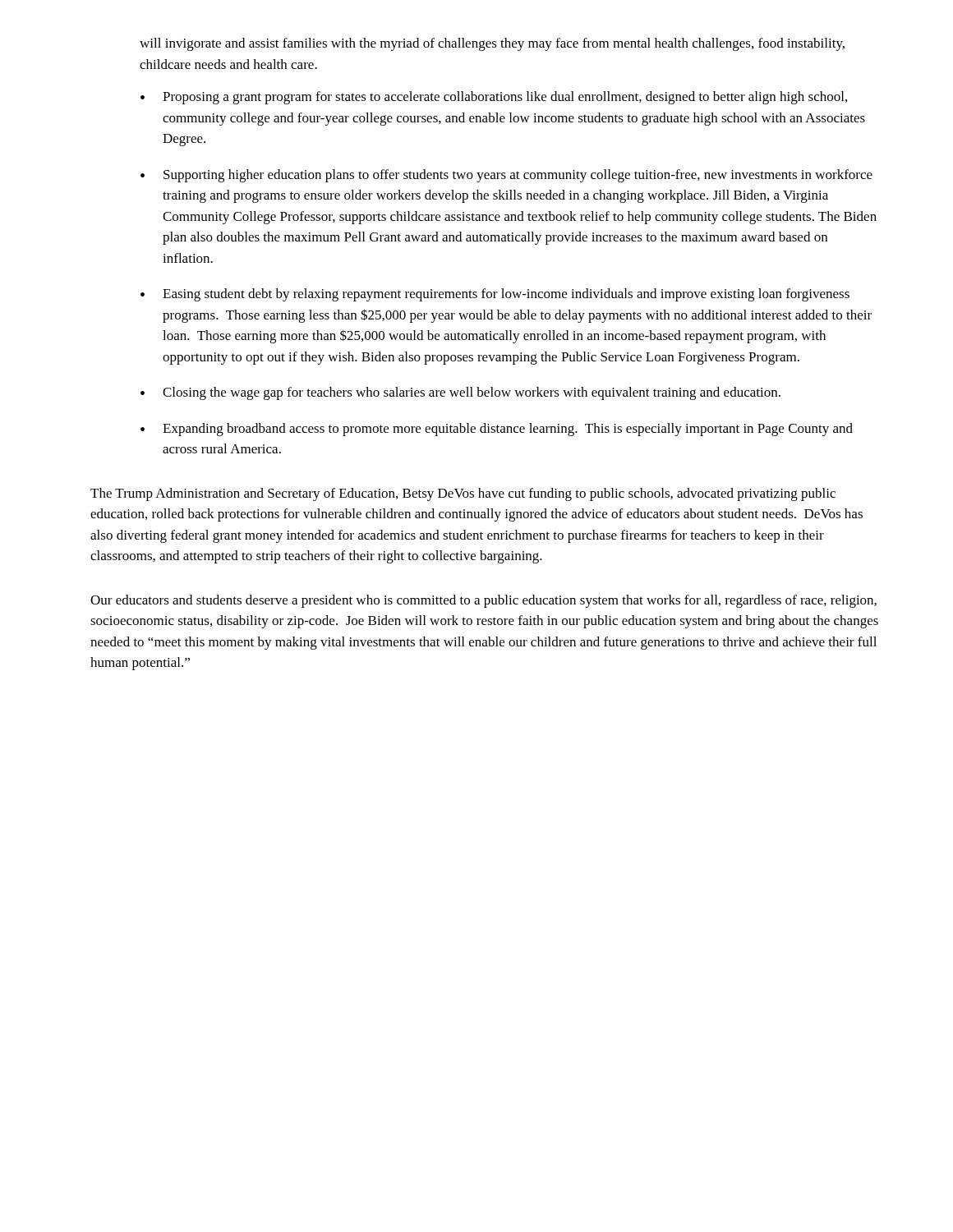This screenshot has width=953, height=1232.
Task: Select the list item containing "Easing student debt by relaxing repayment requirements"
Action: [x=517, y=325]
